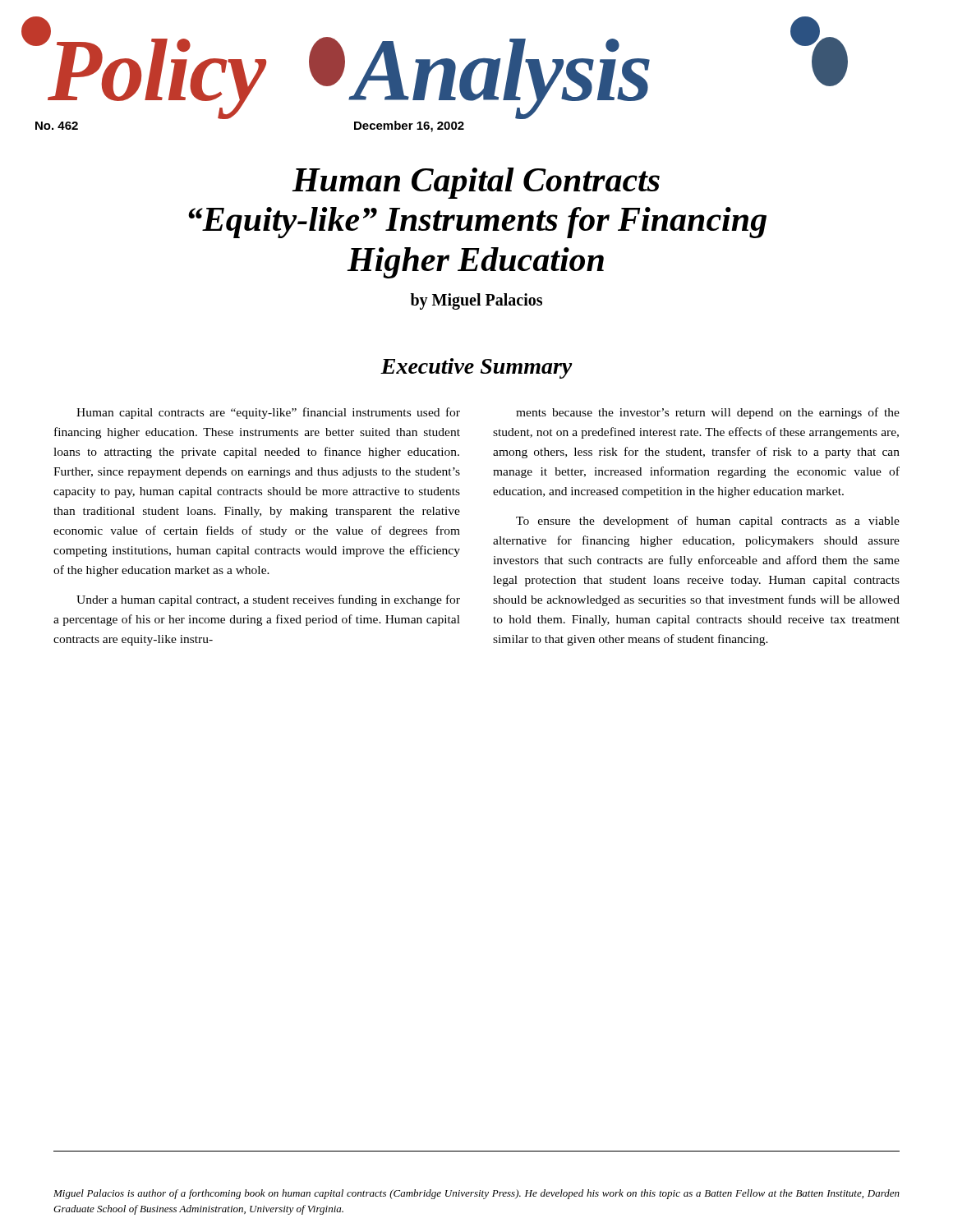953x1232 pixels.
Task: Click on the text block starting "Human Capital Contracts"
Action: (476, 235)
